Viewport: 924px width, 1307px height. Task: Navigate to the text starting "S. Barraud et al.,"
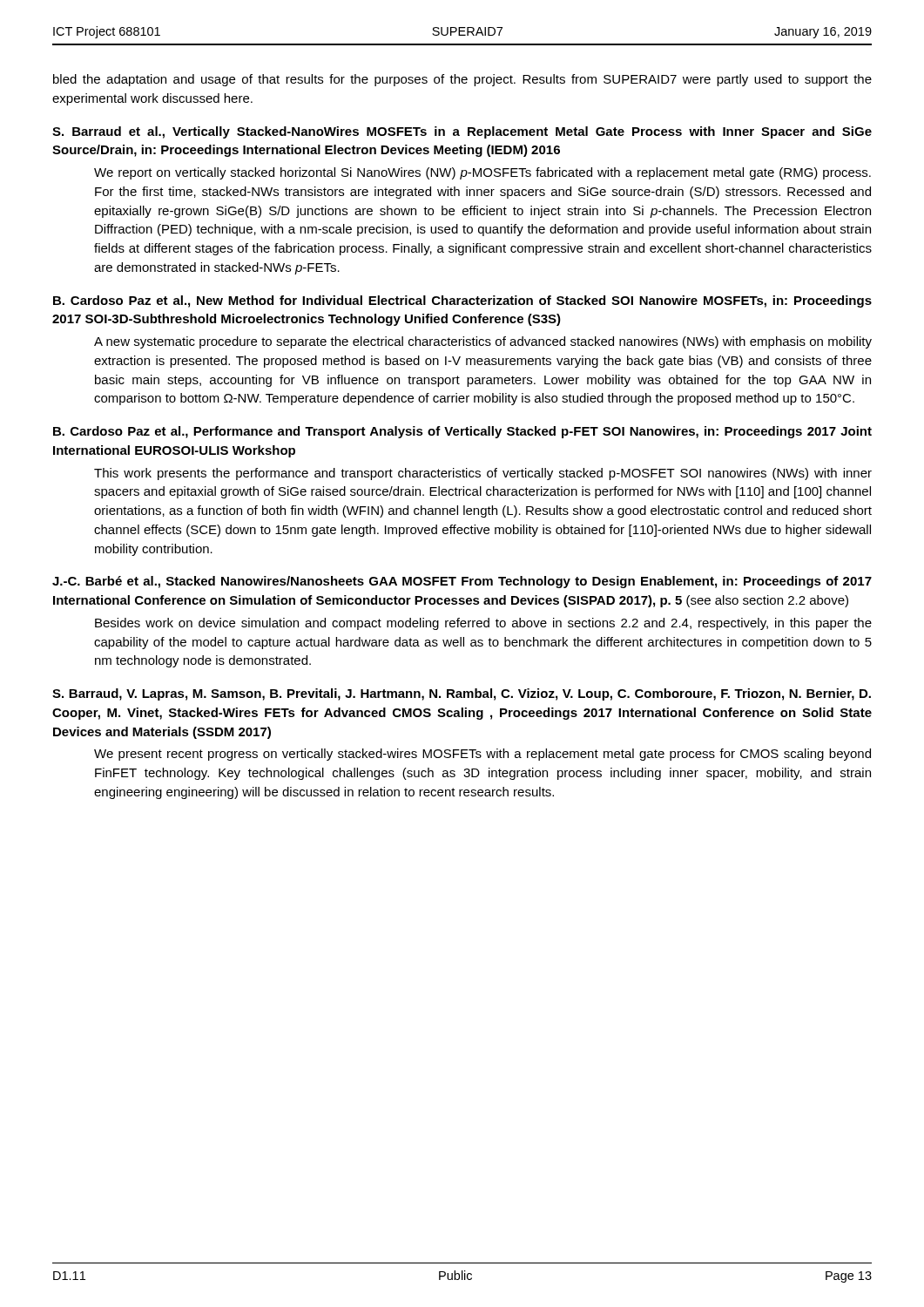tap(462, 140)
